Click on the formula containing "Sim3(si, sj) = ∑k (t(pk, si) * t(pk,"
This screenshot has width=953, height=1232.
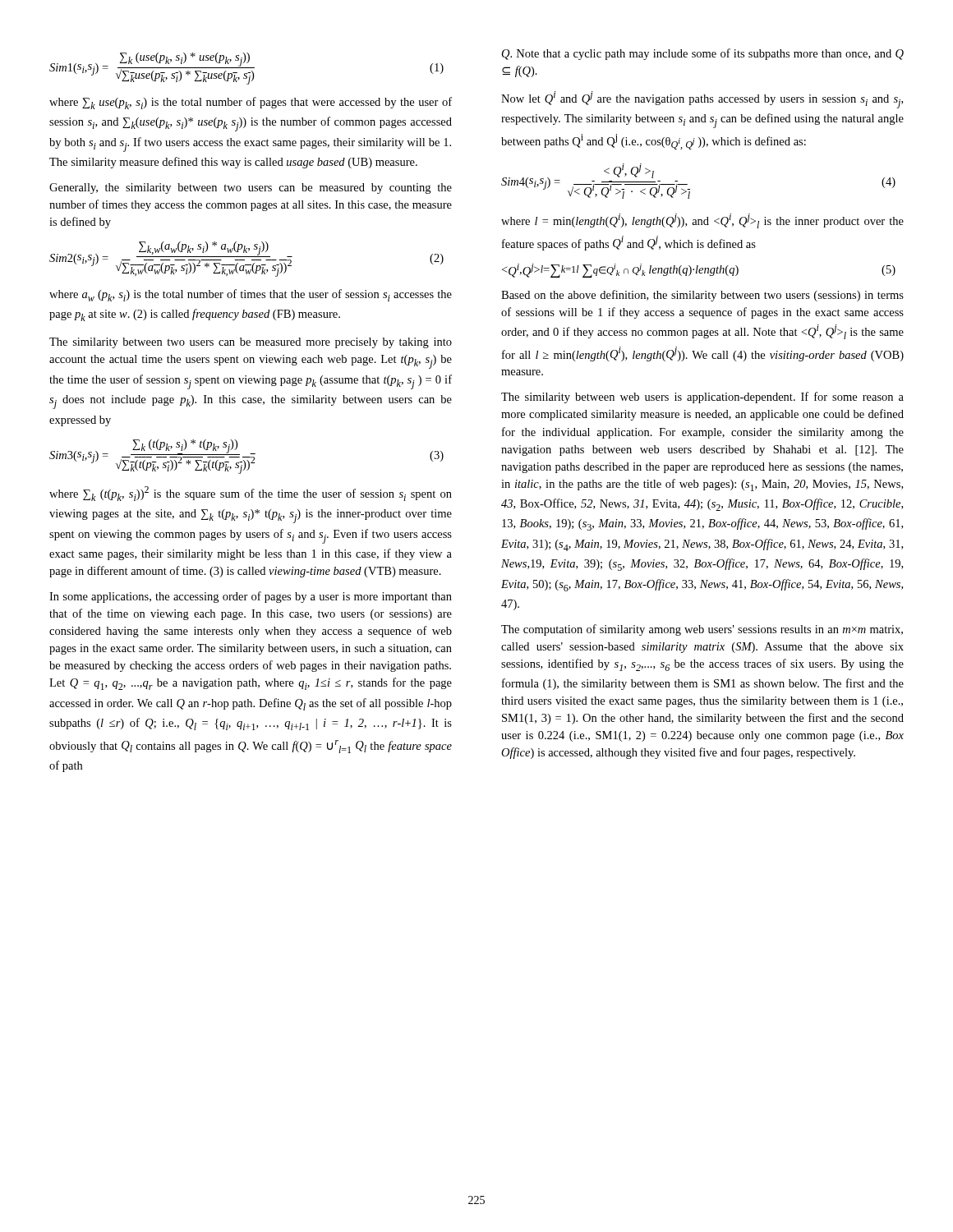pyautogui.click(x=251, y=456)
